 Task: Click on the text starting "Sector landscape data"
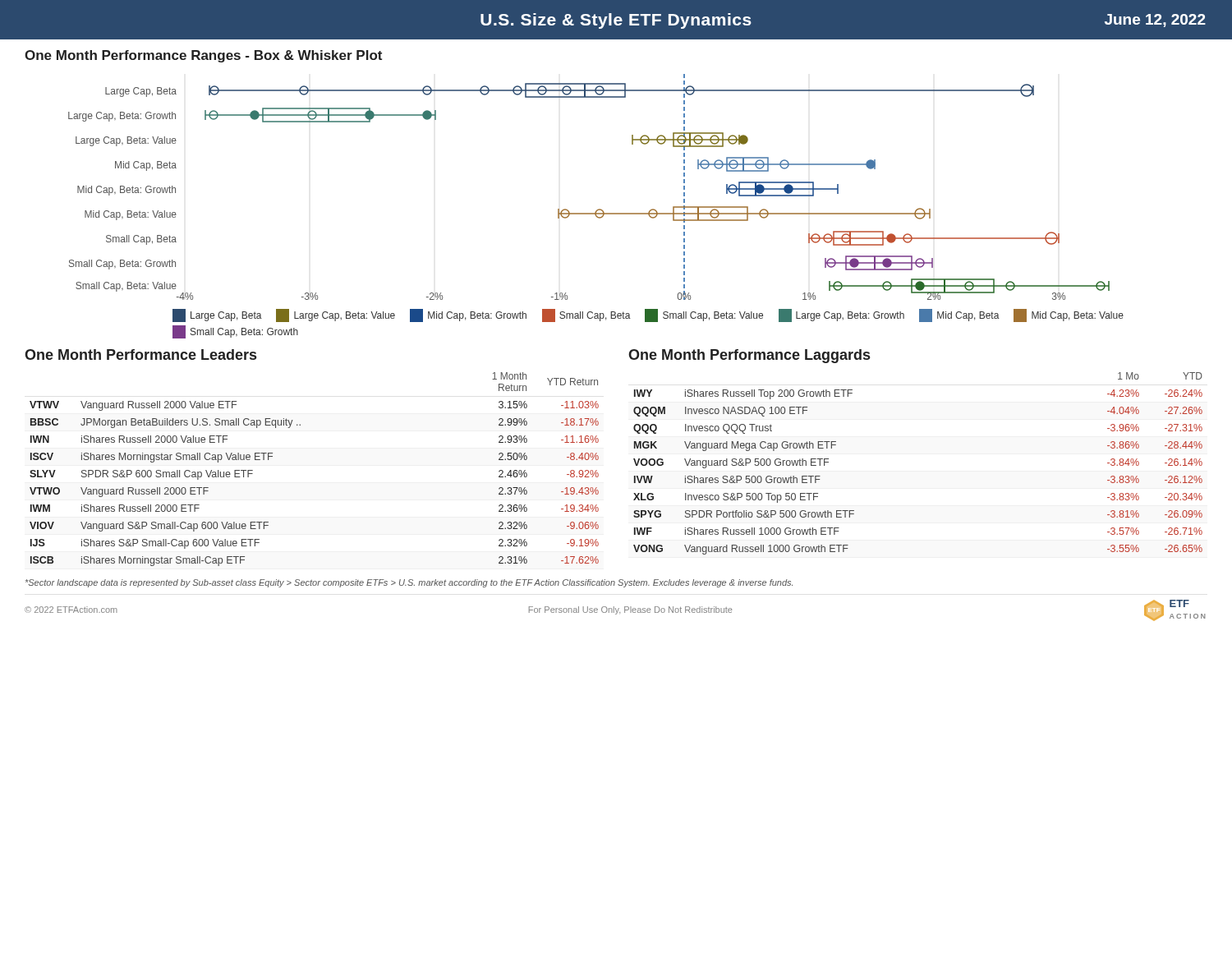point(409,582)
